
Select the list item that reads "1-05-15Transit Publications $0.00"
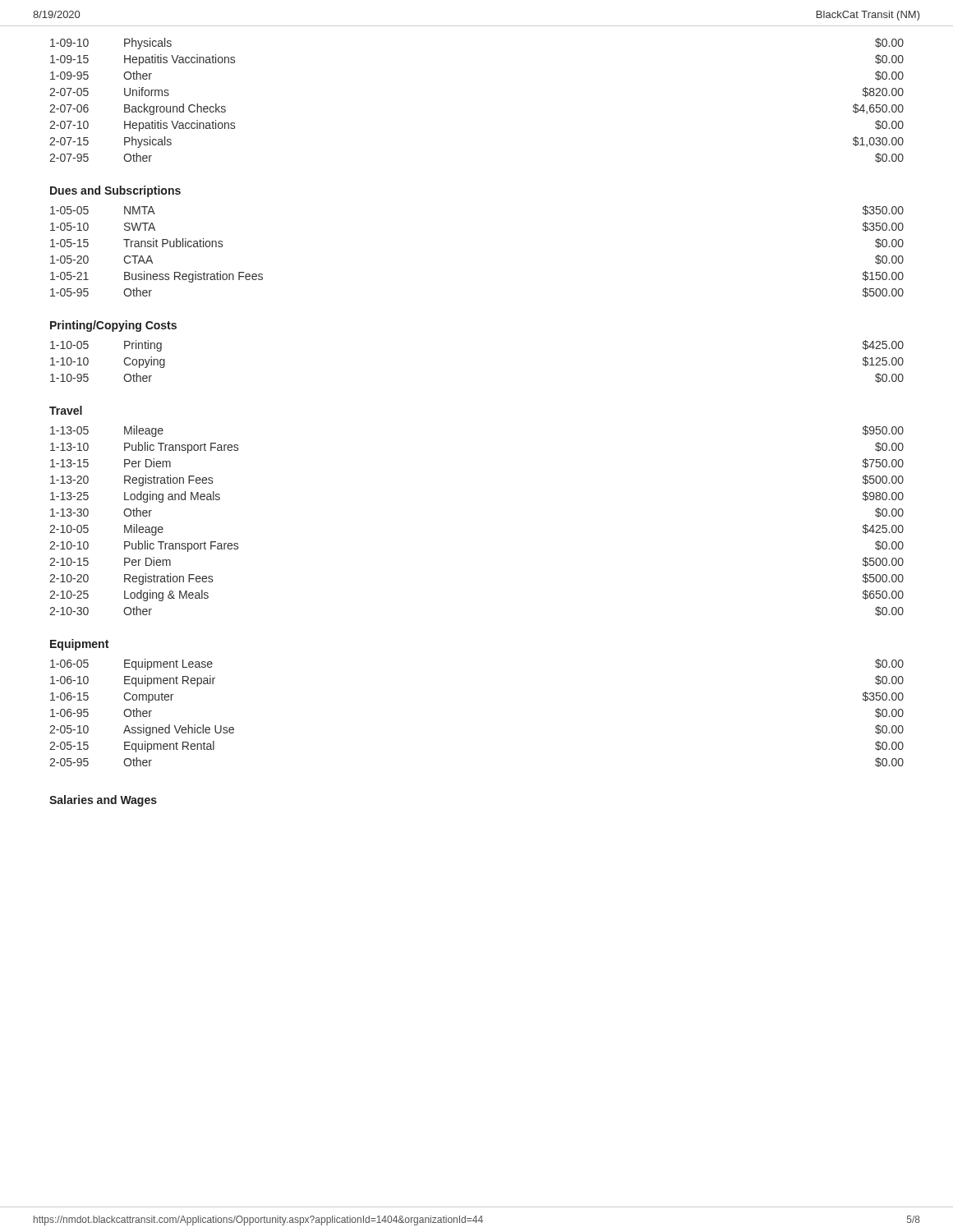(x=71, y=243)
